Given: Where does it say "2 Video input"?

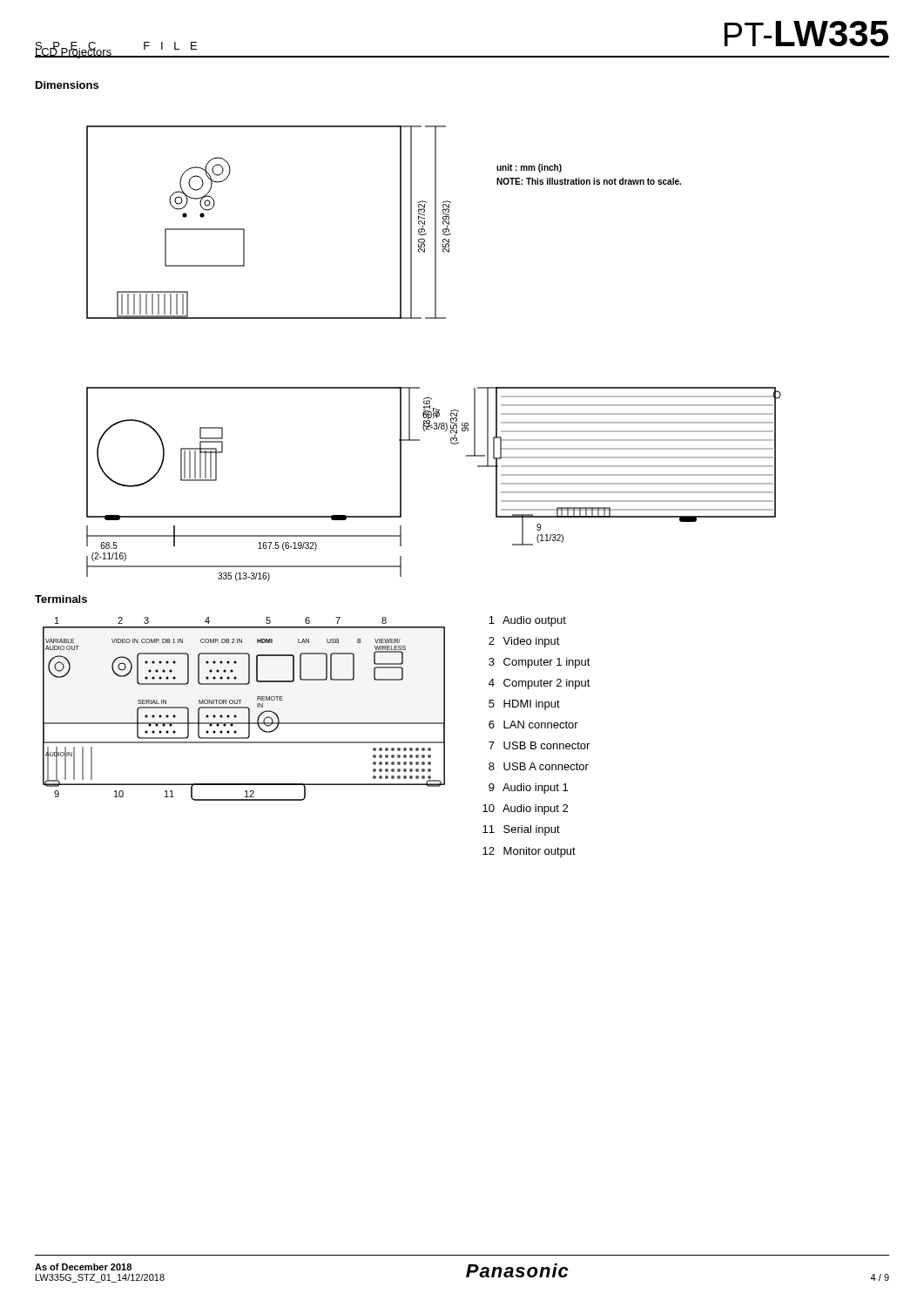Looking at the screenshot, I should click(x=519, y=641).
